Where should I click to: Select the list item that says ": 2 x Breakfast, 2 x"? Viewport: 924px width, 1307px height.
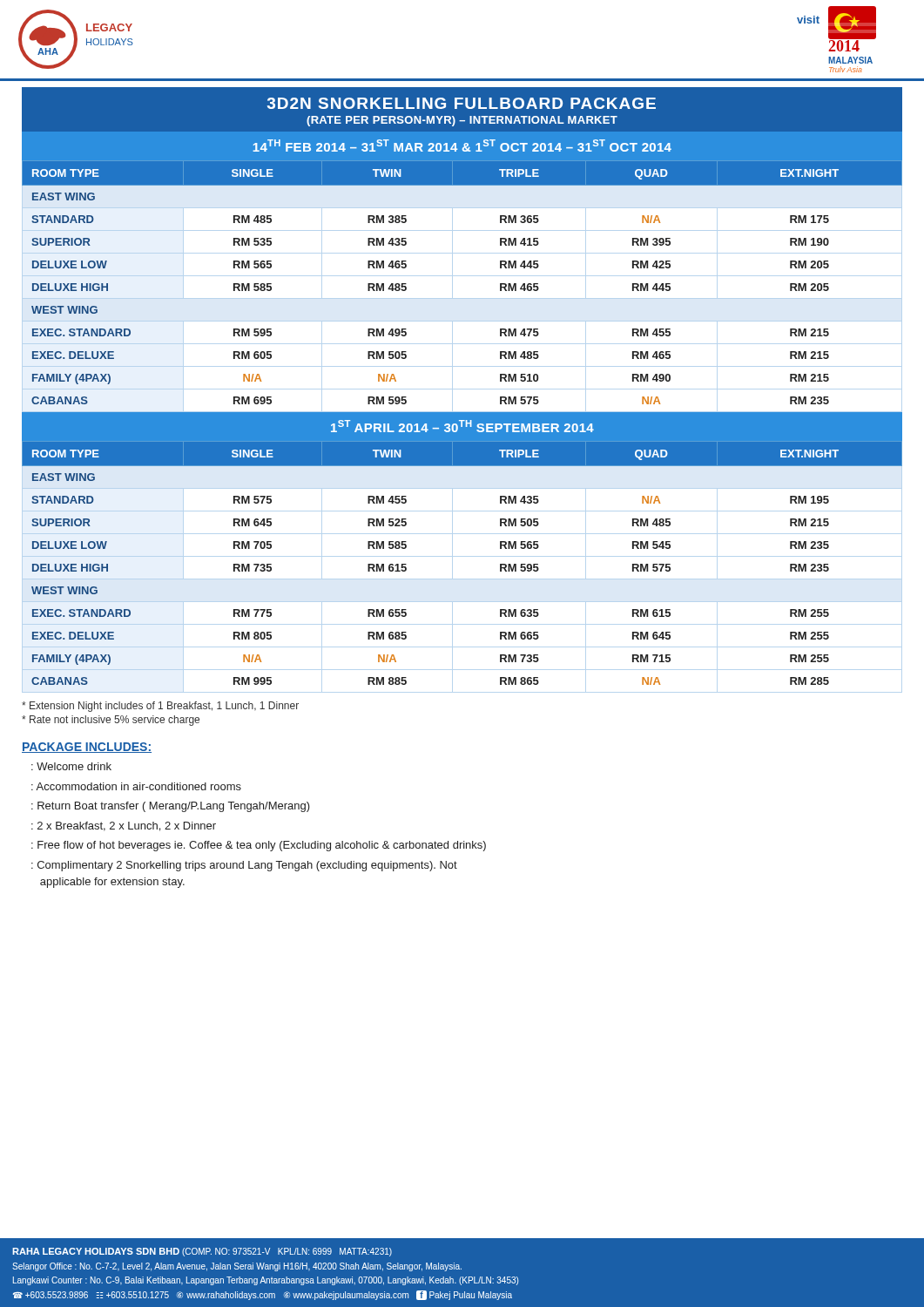coord(123,825)
